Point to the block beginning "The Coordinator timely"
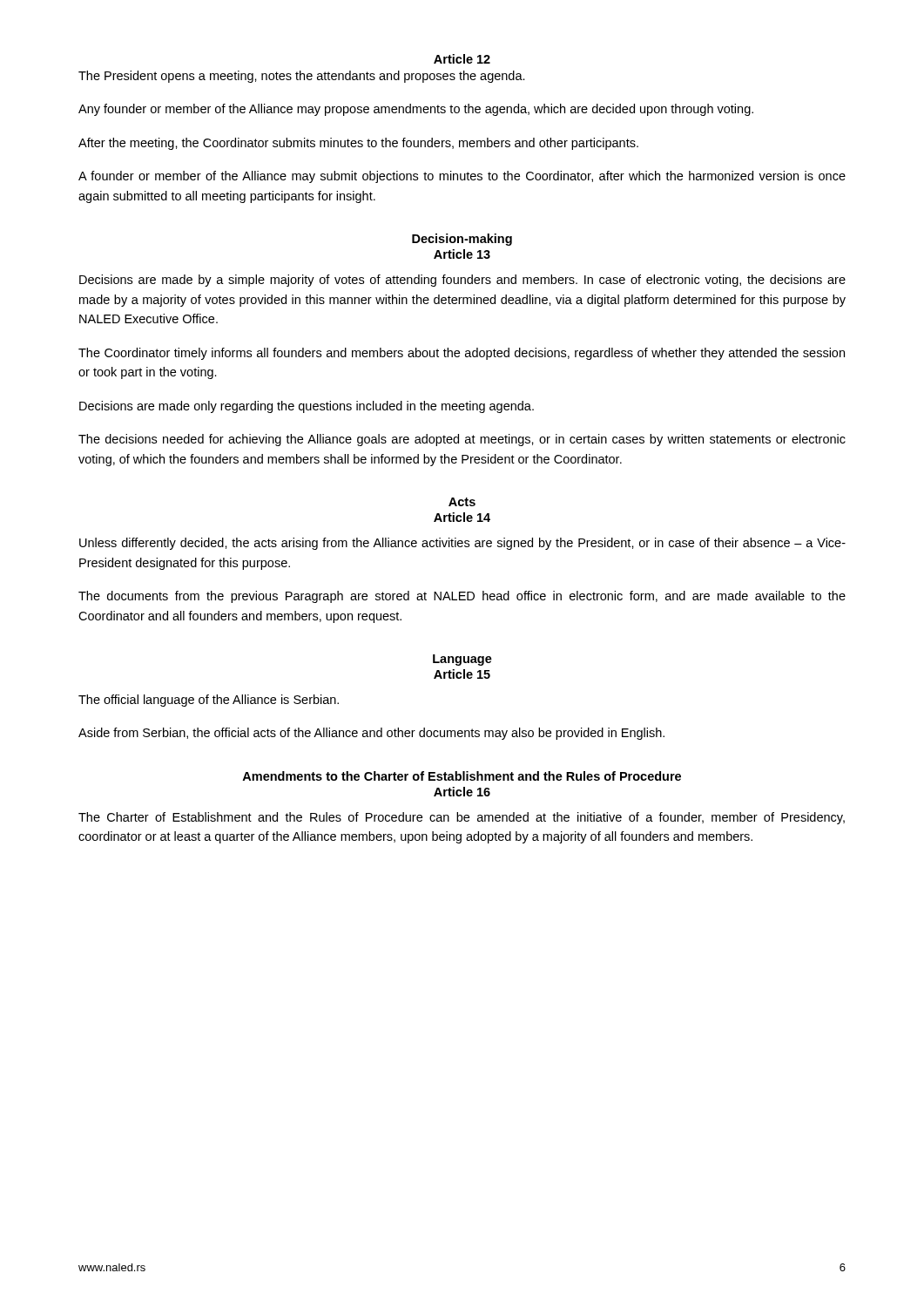Screen dimensions: 1307x924 point(462,362)
